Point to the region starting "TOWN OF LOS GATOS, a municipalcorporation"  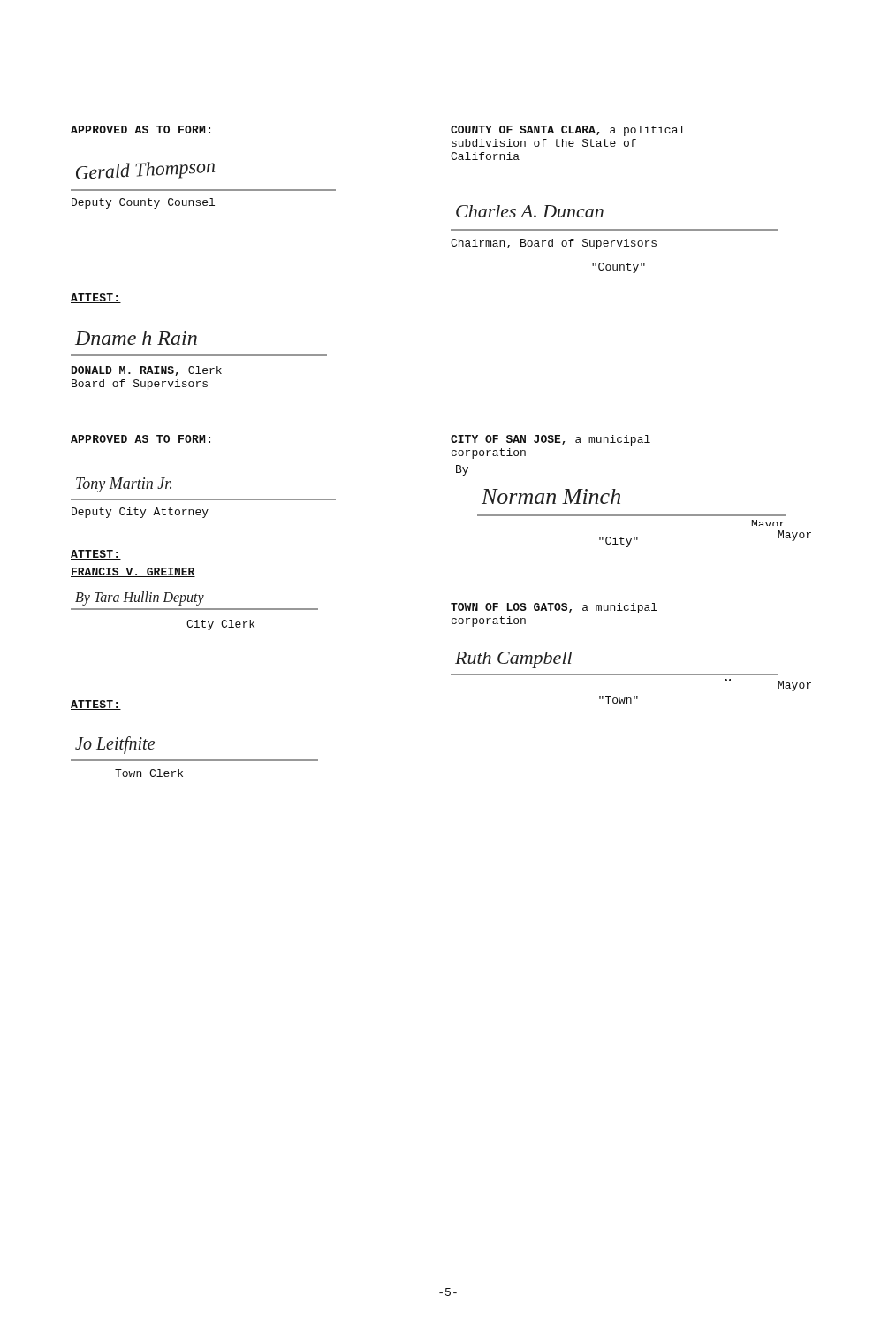[554, 614]
